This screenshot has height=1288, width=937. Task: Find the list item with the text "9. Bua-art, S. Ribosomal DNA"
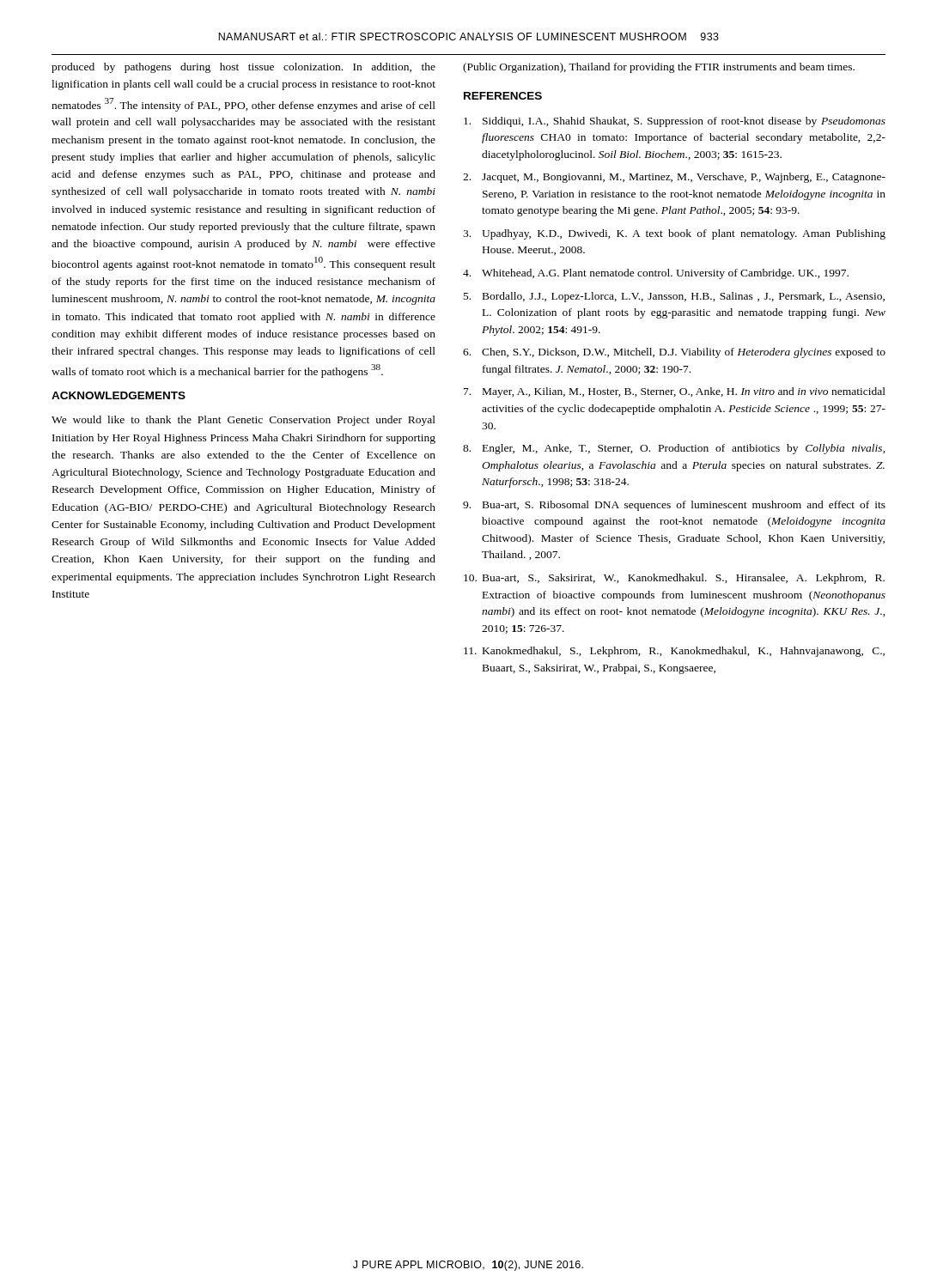pyautogui.click(x=674, y=530)
